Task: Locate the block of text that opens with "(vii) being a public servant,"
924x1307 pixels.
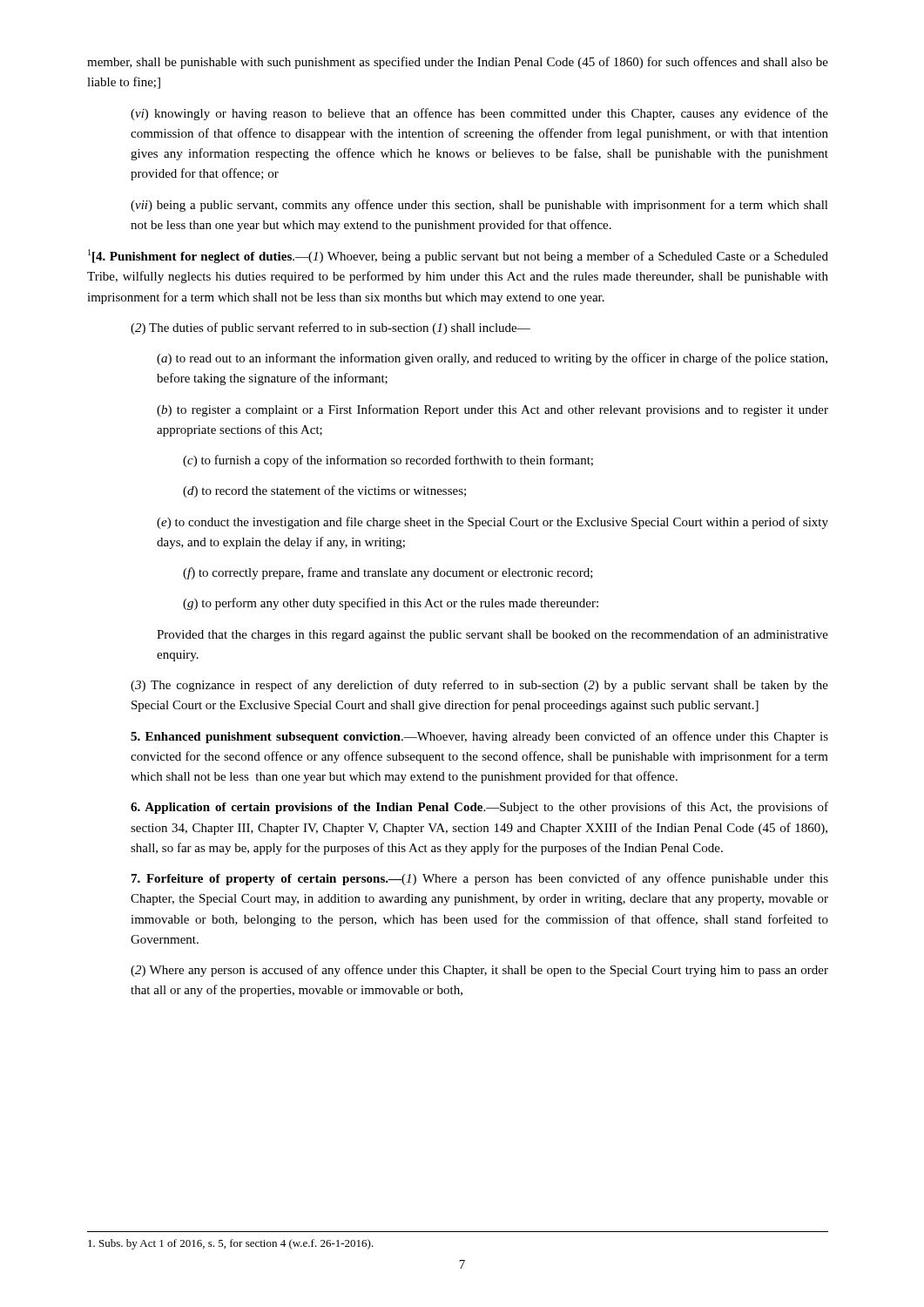Action: tap(479, 214)
